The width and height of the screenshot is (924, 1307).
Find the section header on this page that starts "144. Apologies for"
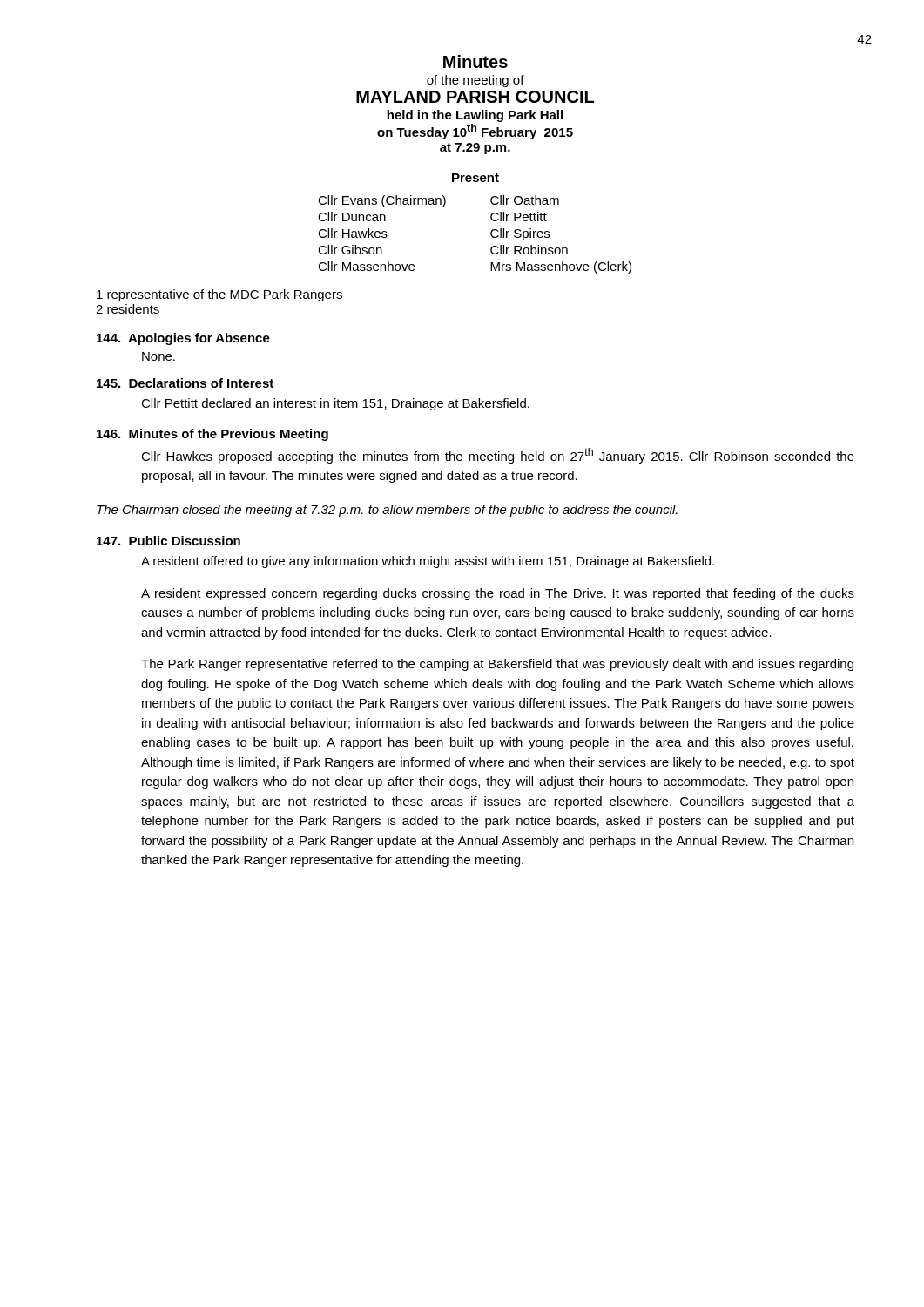click(x=183, y=338)
